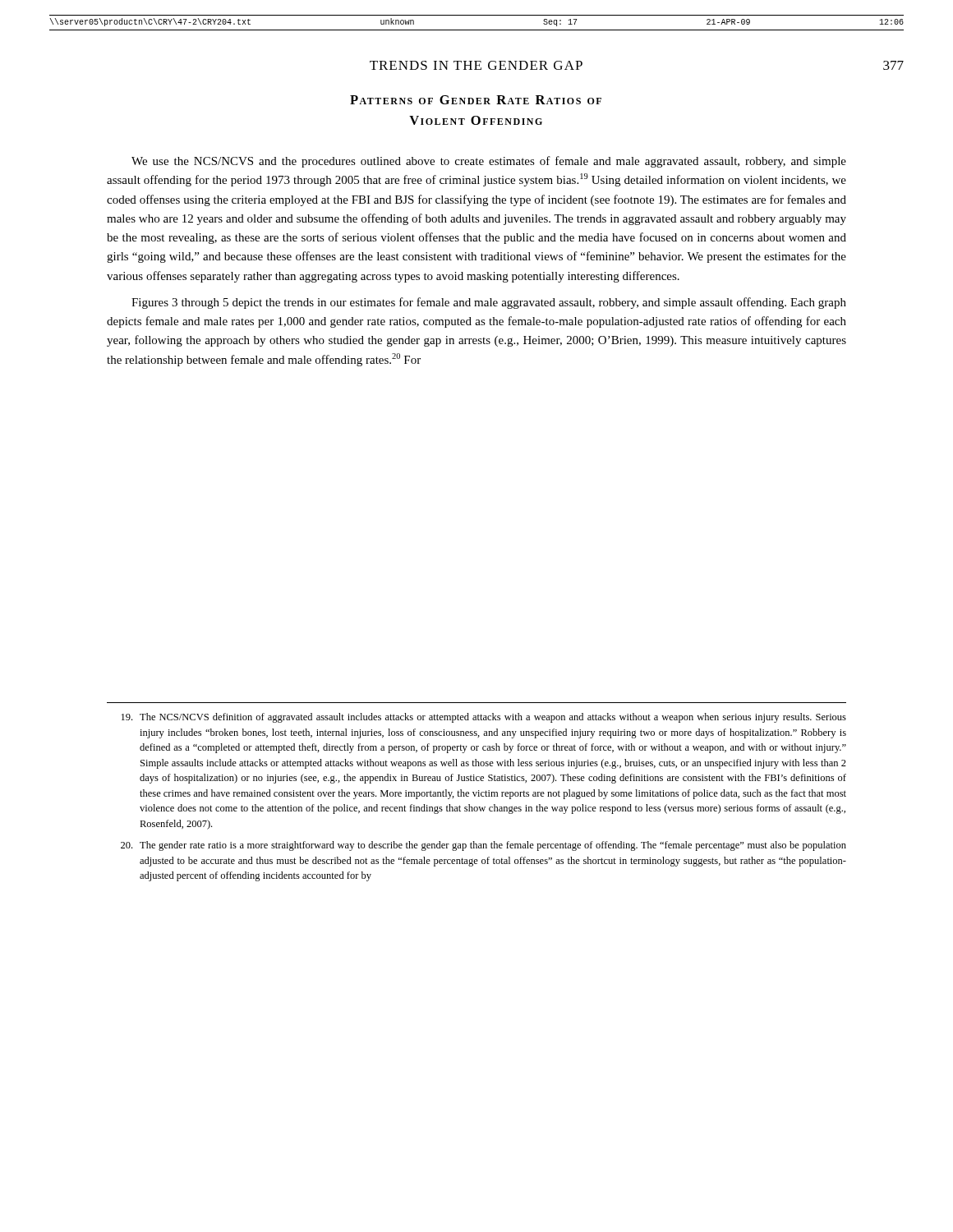Locate the text block starting "Figures 3 through 5 depict the trends"

(x=476, y=331)
